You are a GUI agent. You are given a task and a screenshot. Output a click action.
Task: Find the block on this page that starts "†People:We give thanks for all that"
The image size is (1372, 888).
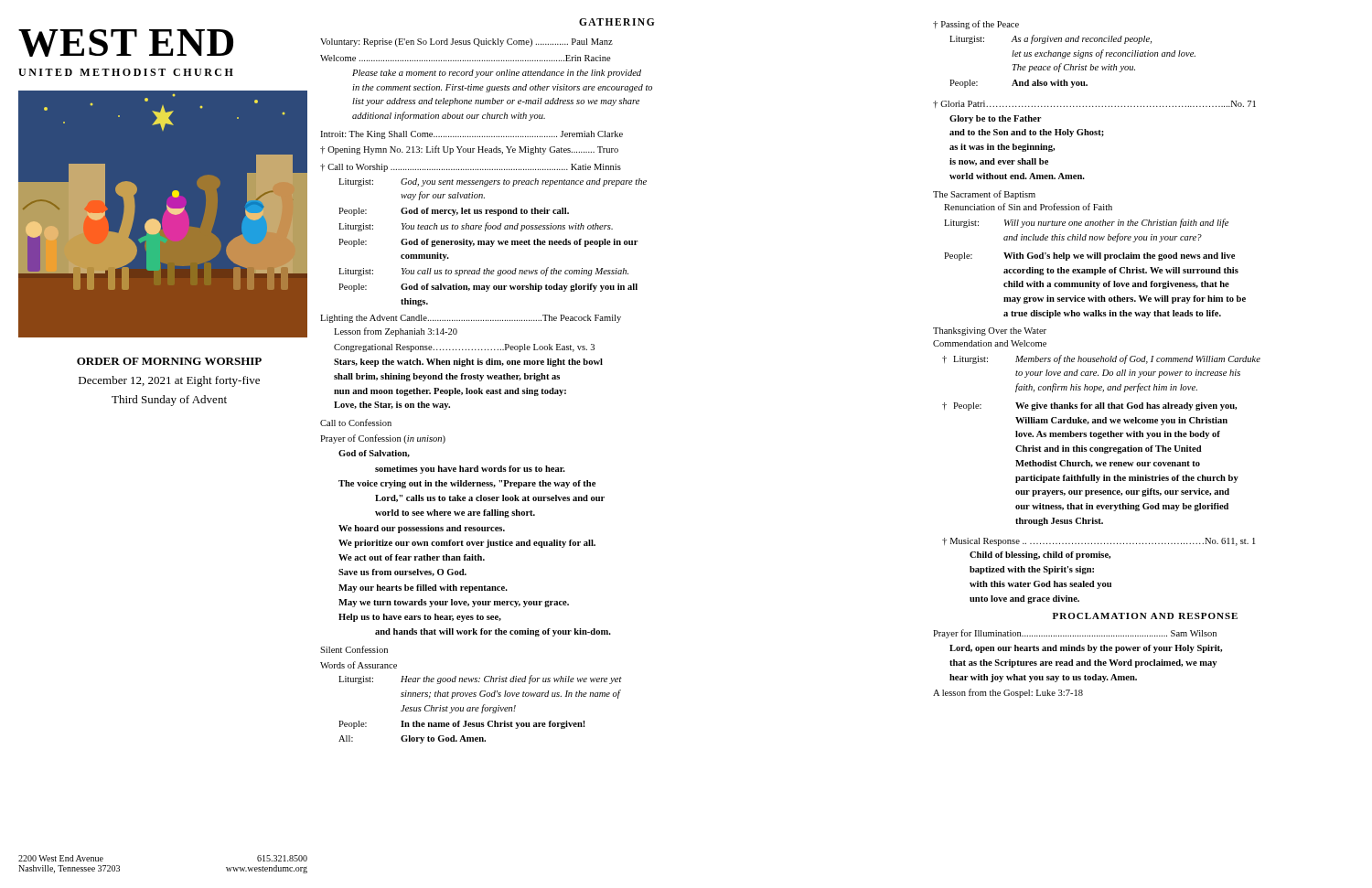(1150, 463)
